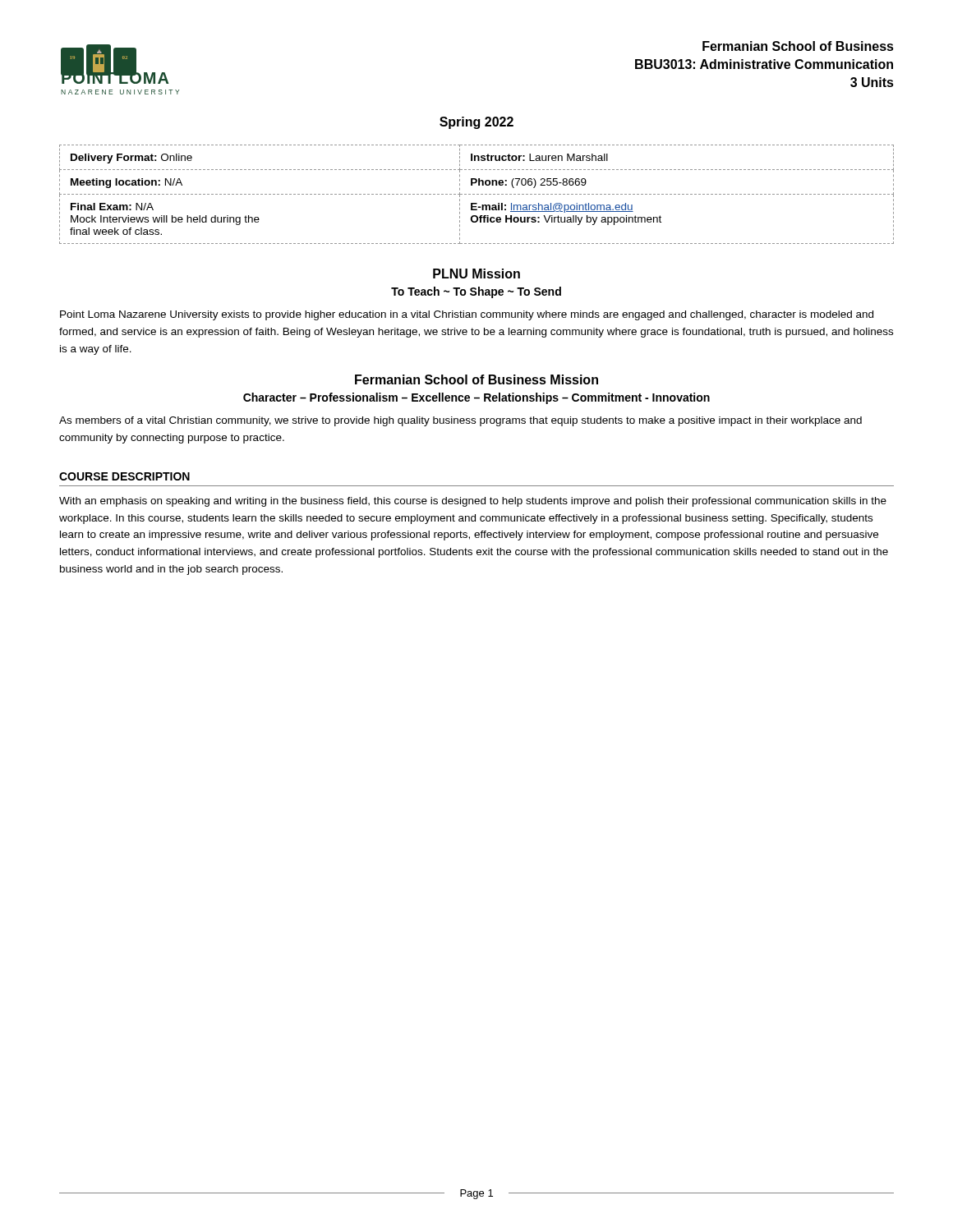Viewport: 953px width, 1232px height.
Task: Find the block starting "Spring 2022"
Action: [476, 122]
